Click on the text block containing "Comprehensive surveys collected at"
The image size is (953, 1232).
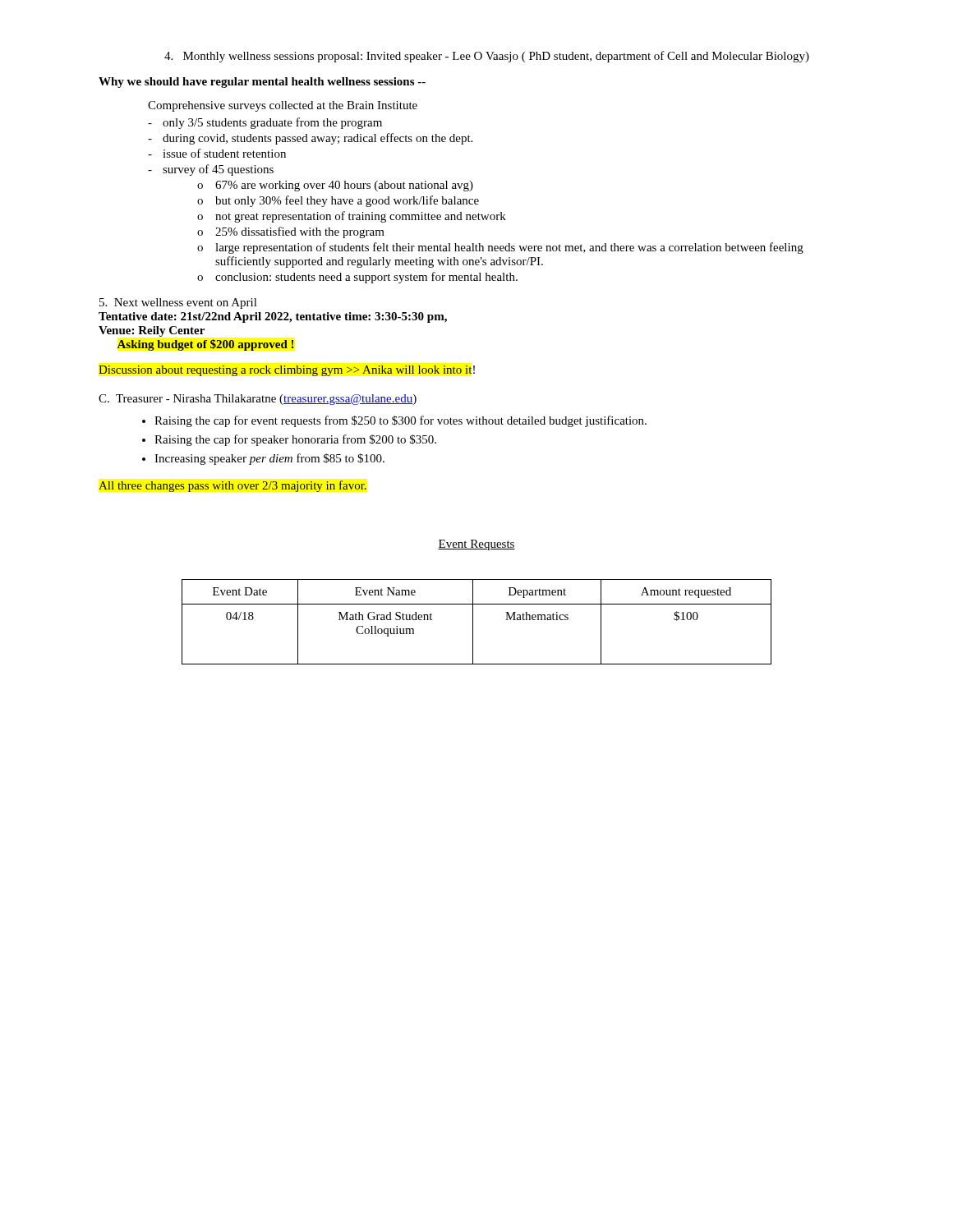(x=283, y=105)
